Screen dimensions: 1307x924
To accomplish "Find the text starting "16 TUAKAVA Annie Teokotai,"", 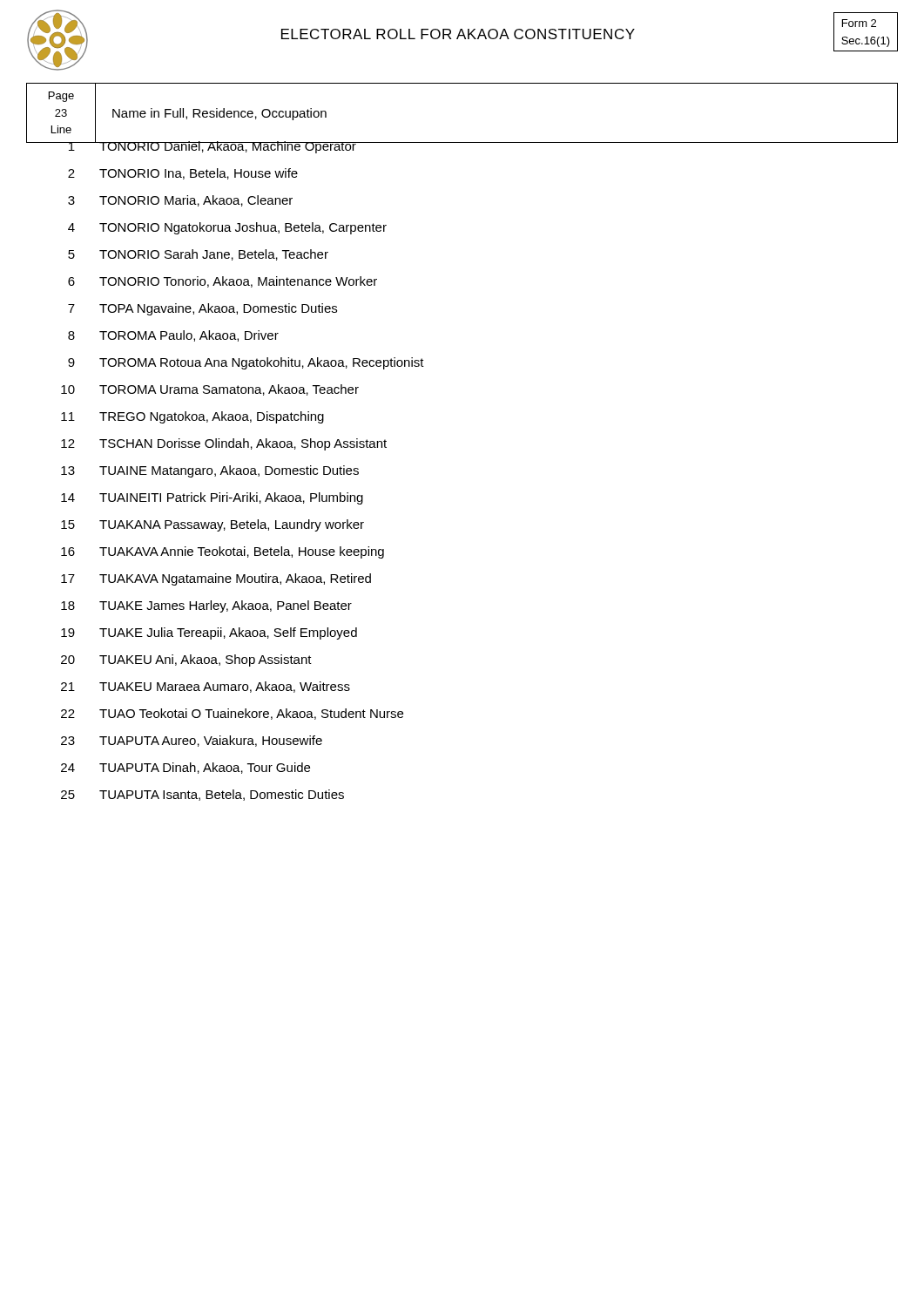I will tap(223, 552).
